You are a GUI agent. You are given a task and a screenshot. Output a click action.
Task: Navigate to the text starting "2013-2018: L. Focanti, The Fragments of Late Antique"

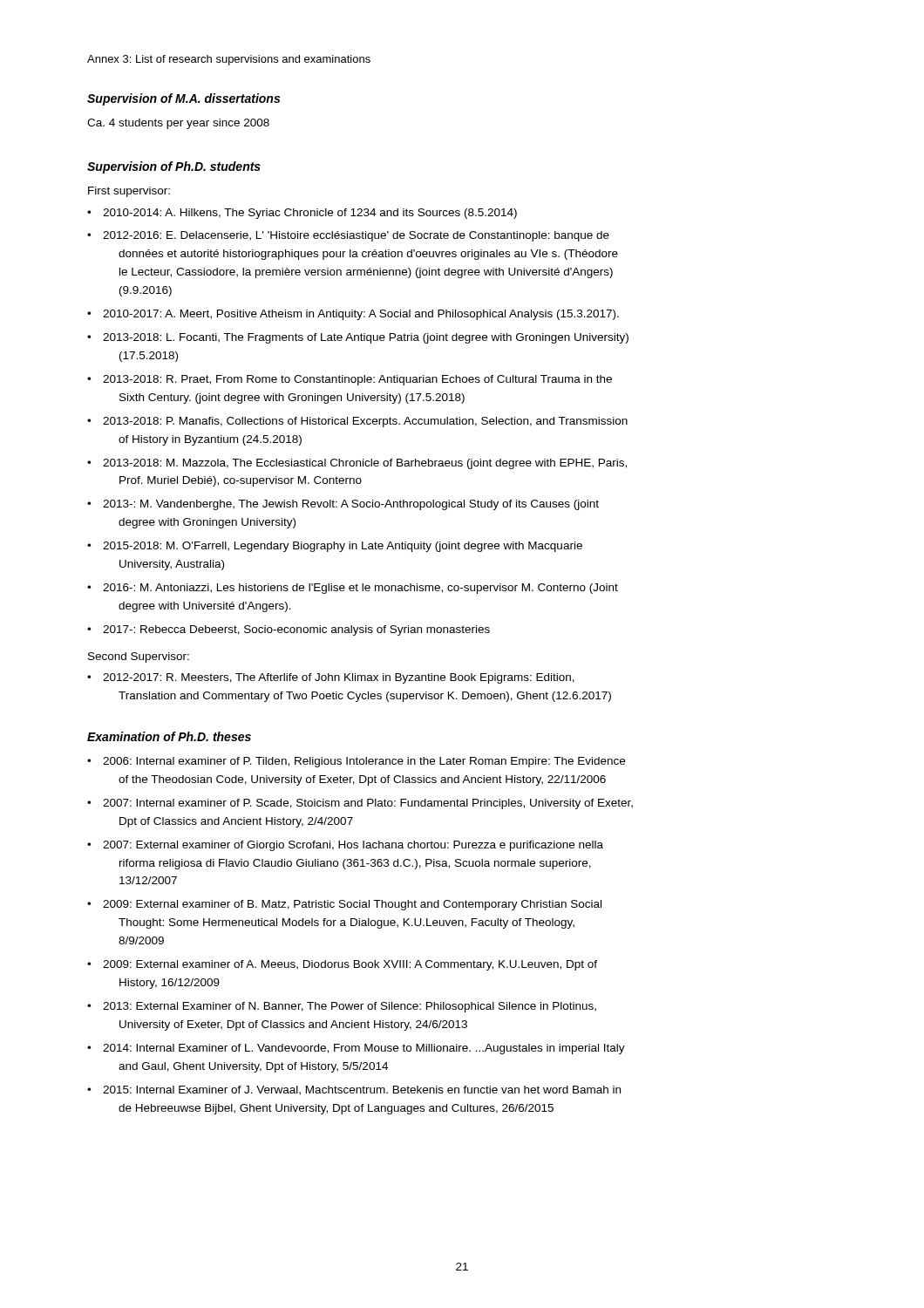[470, 348]
